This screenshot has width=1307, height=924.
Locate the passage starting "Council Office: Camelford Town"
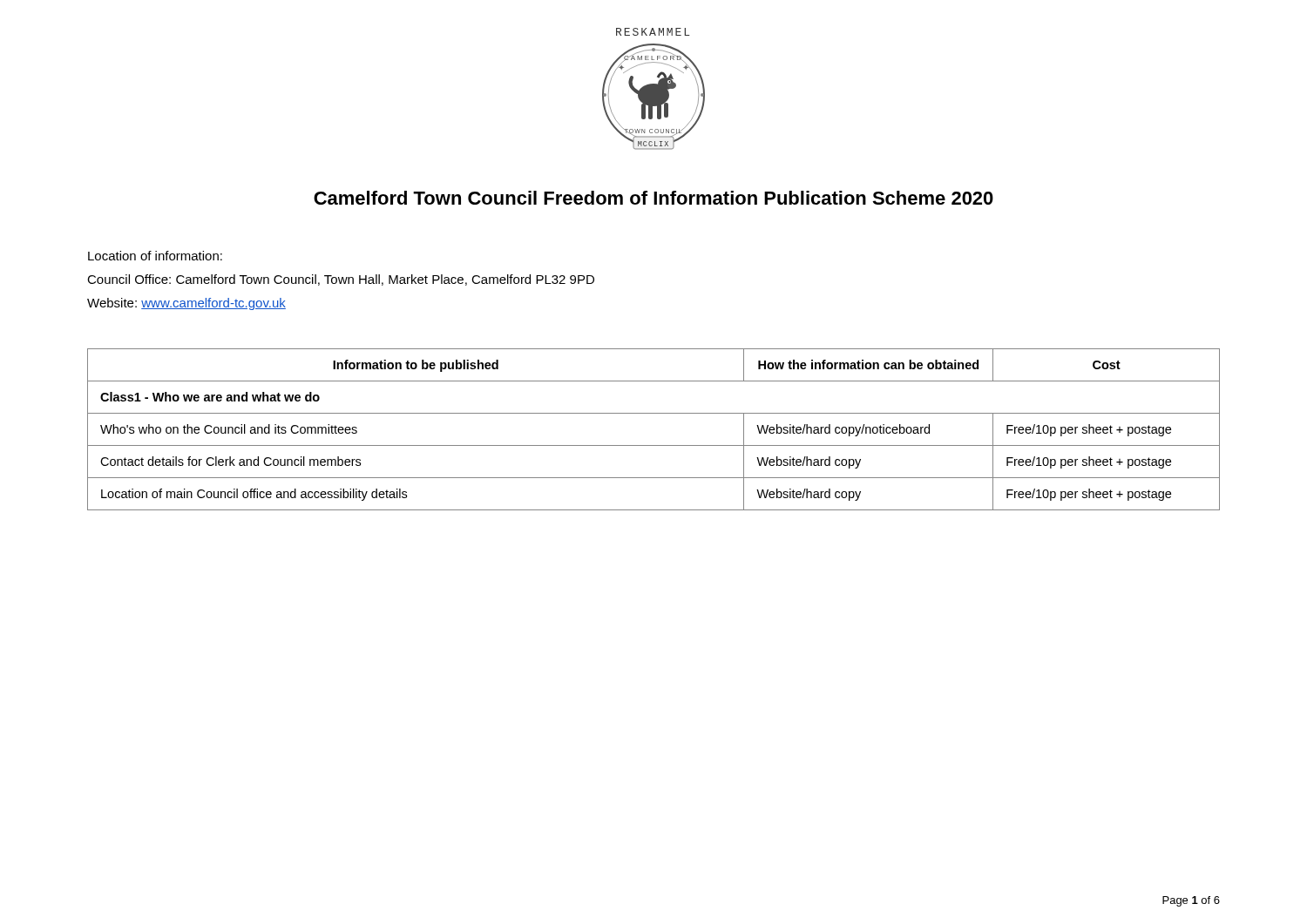point(341,279)
